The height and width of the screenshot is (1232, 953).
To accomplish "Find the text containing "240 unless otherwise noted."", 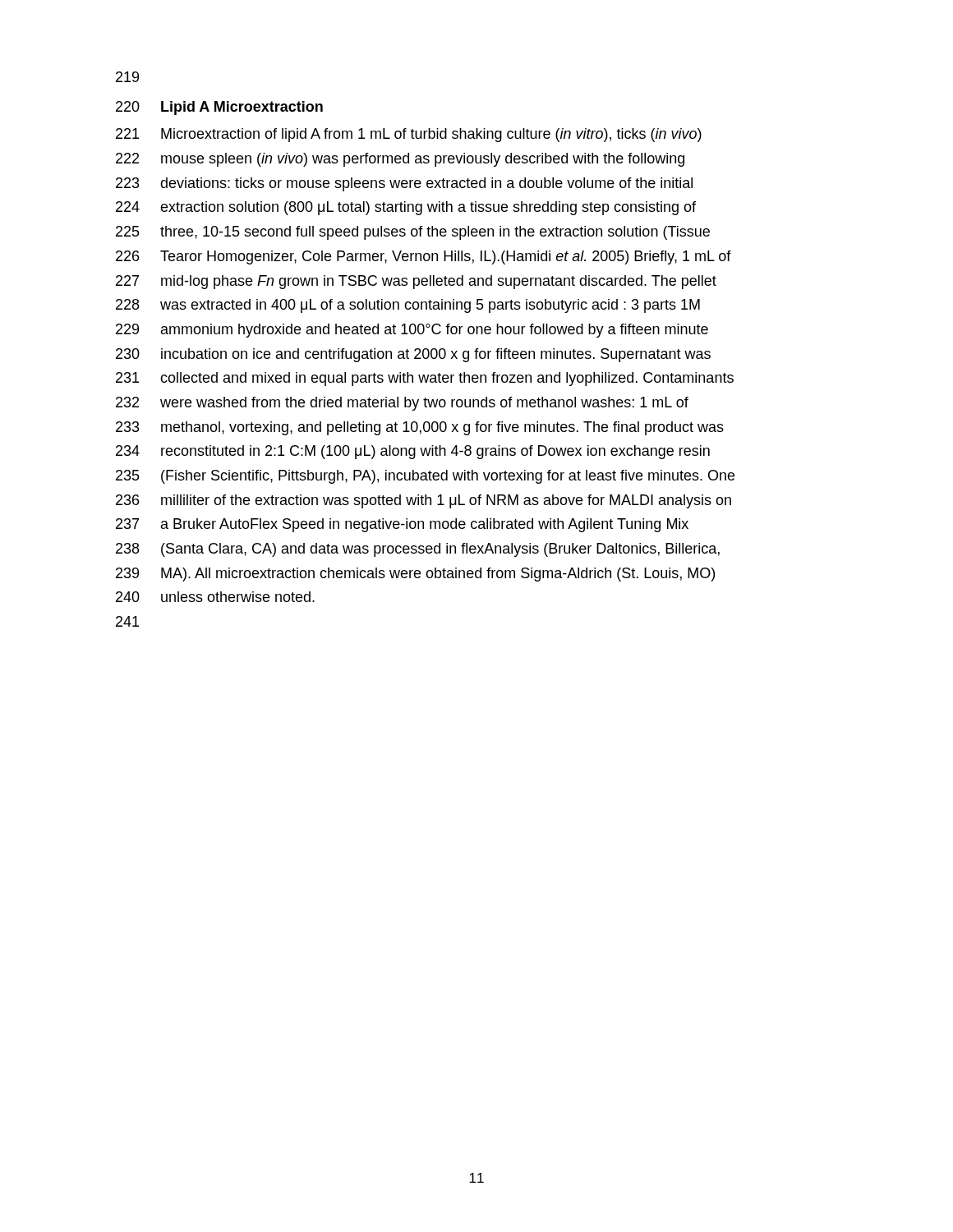I will [215, 597].
